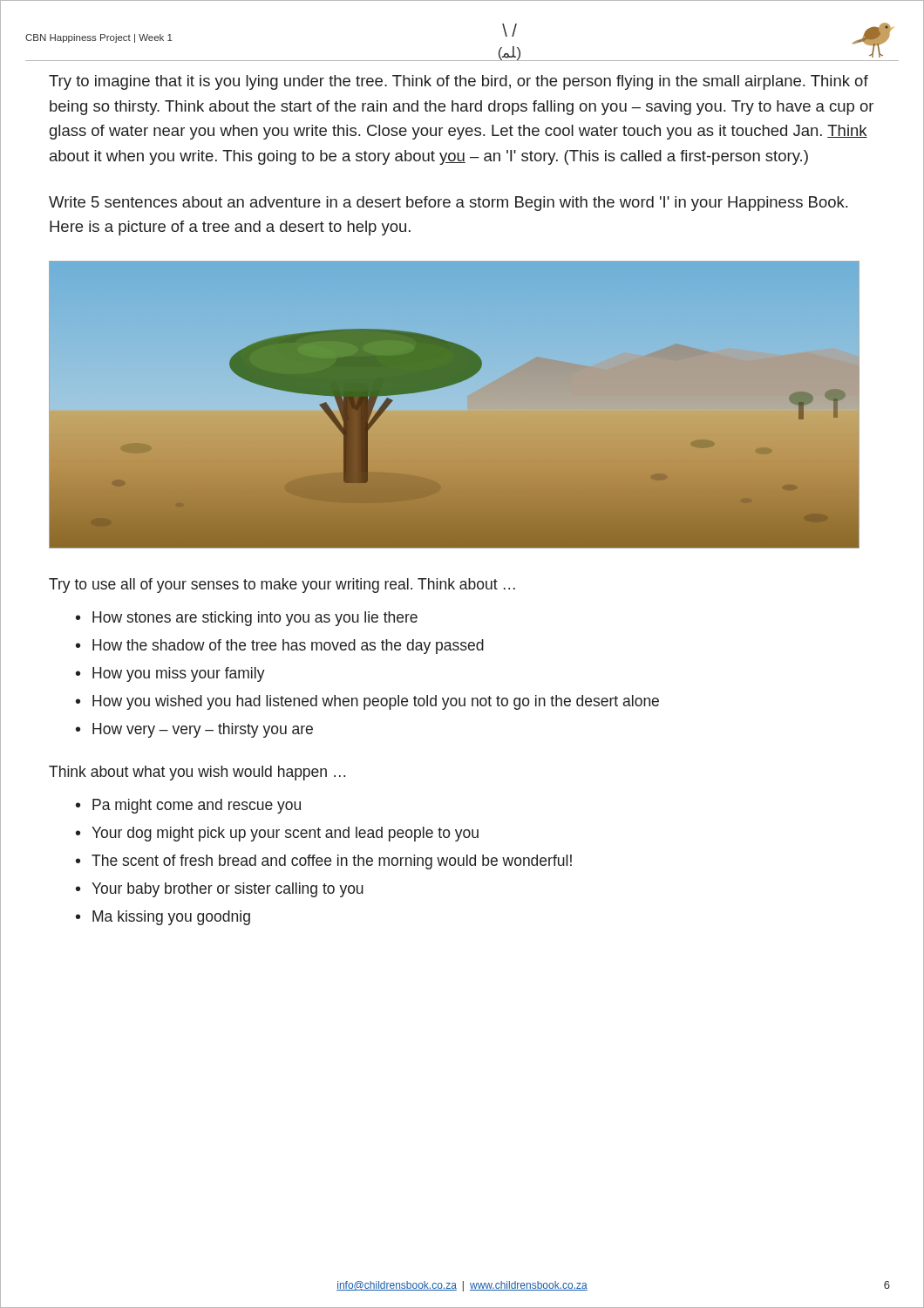
Task: Find the text block with the text "Try to imagine that it"
Action: pyautogui.click(x=461, y=118)
